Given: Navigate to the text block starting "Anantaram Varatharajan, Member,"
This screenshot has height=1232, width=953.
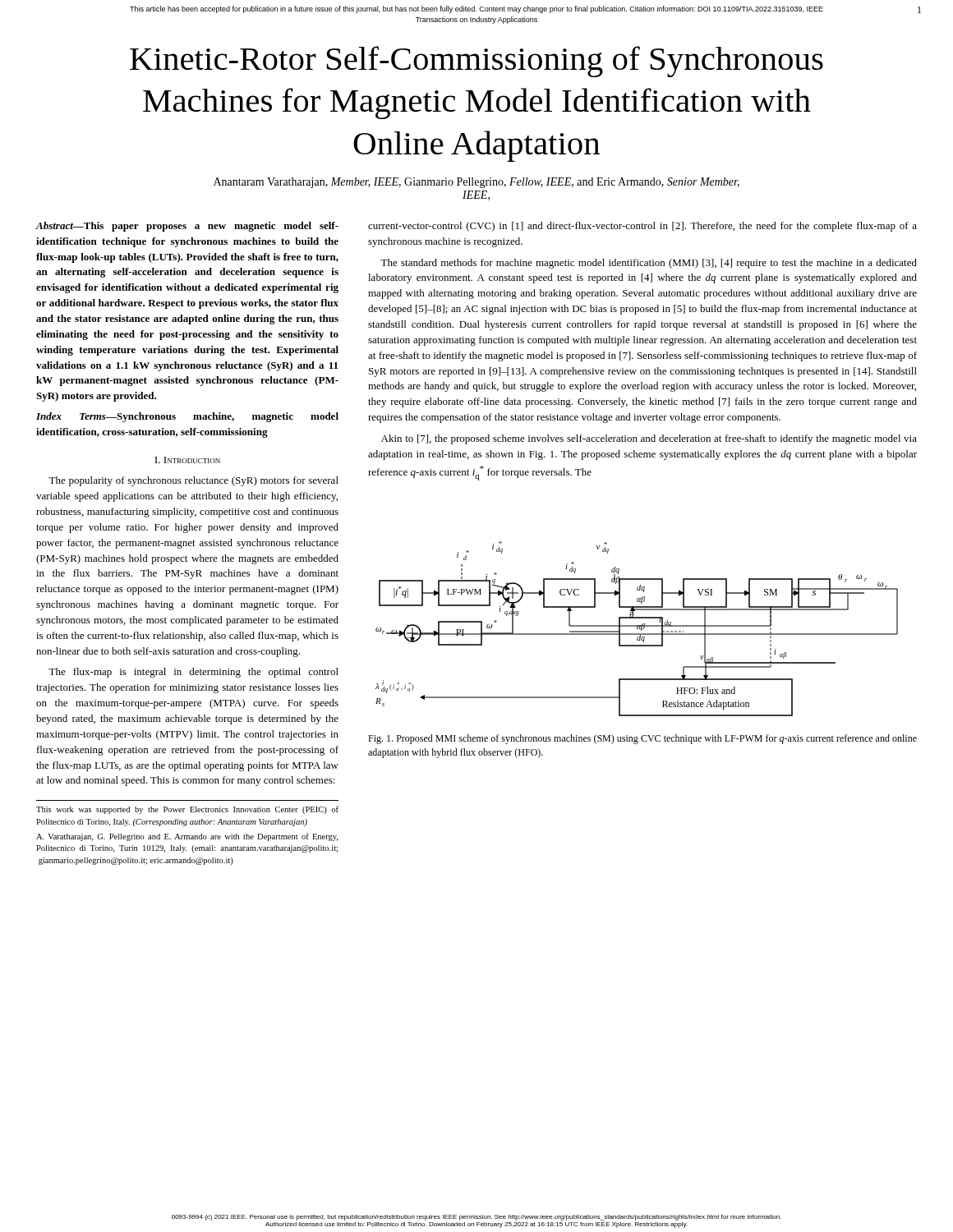Looking at the screenshot, I should [x=476, y=188].
